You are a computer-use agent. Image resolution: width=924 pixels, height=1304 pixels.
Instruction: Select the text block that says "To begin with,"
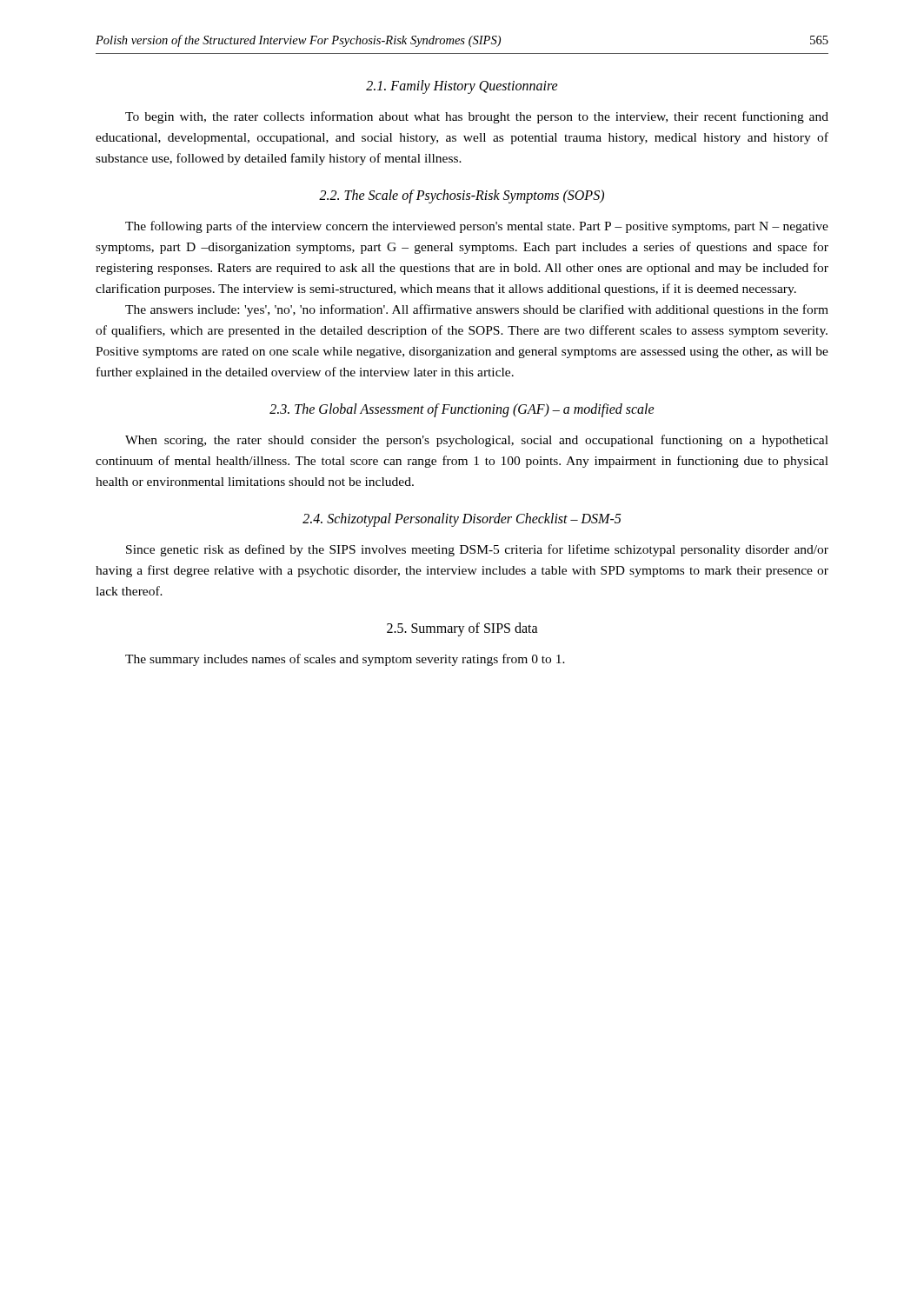462,137
